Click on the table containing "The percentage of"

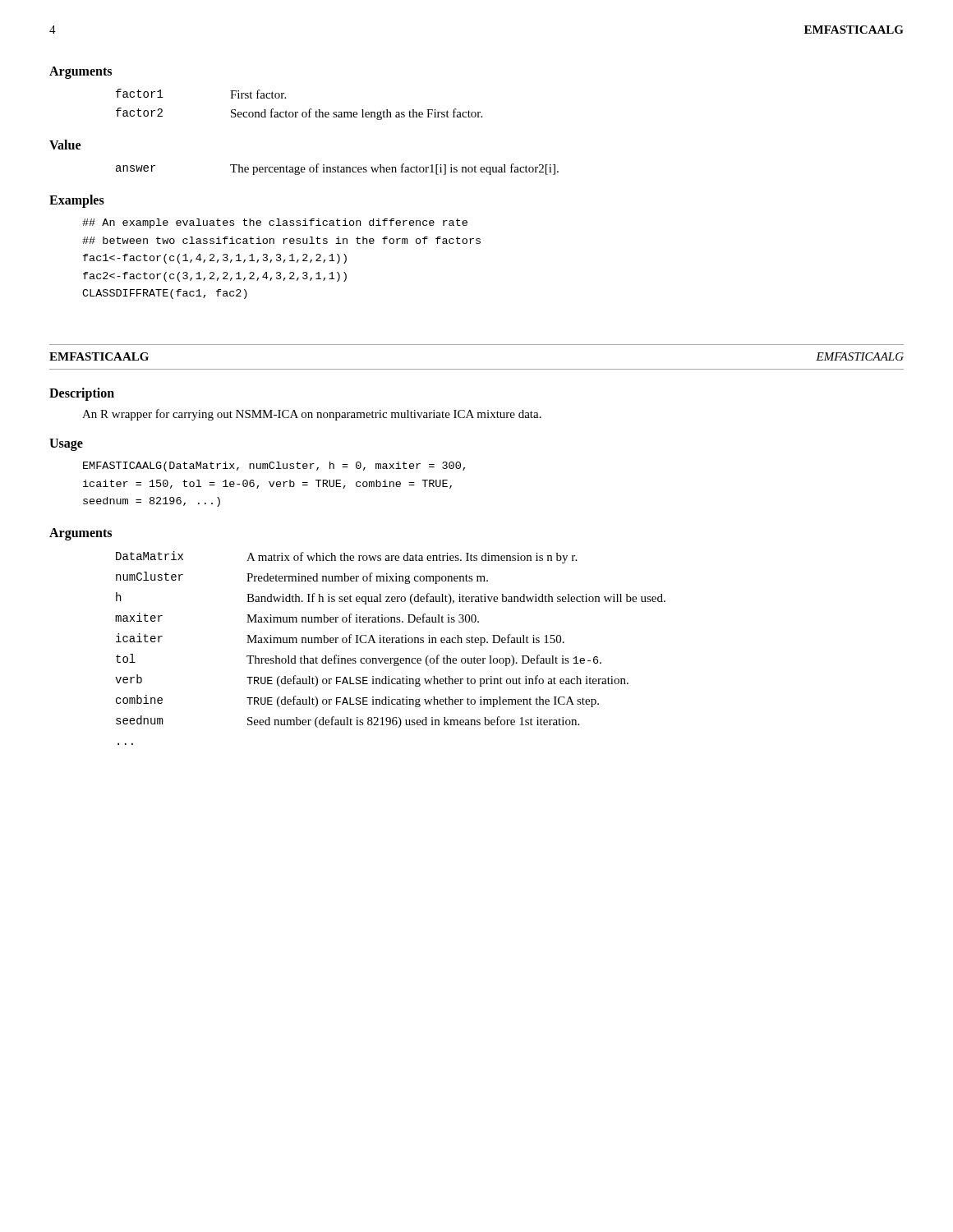tap(493, 169)
